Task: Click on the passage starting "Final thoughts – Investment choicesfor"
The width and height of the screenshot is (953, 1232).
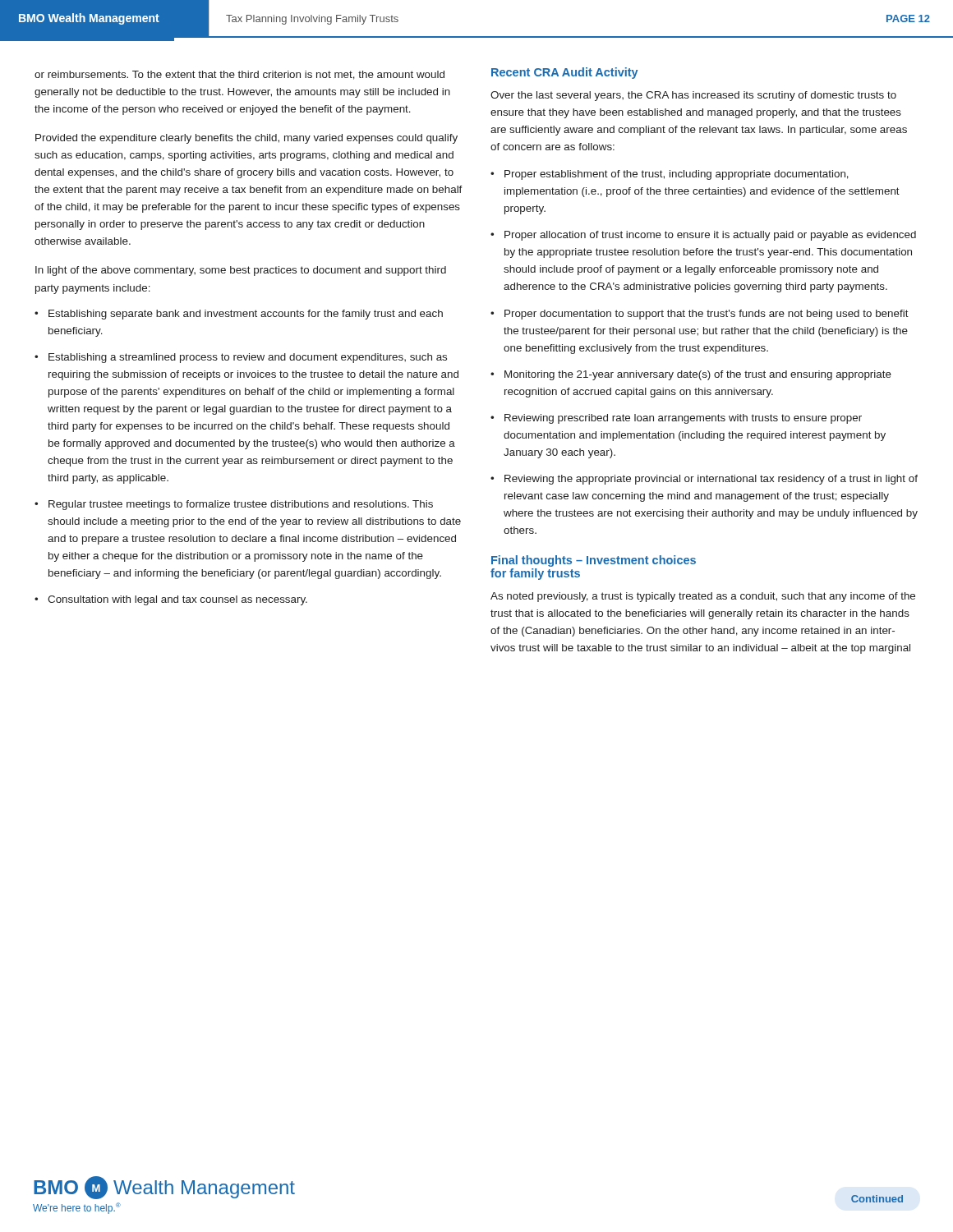Action: (x=593, y=567)
